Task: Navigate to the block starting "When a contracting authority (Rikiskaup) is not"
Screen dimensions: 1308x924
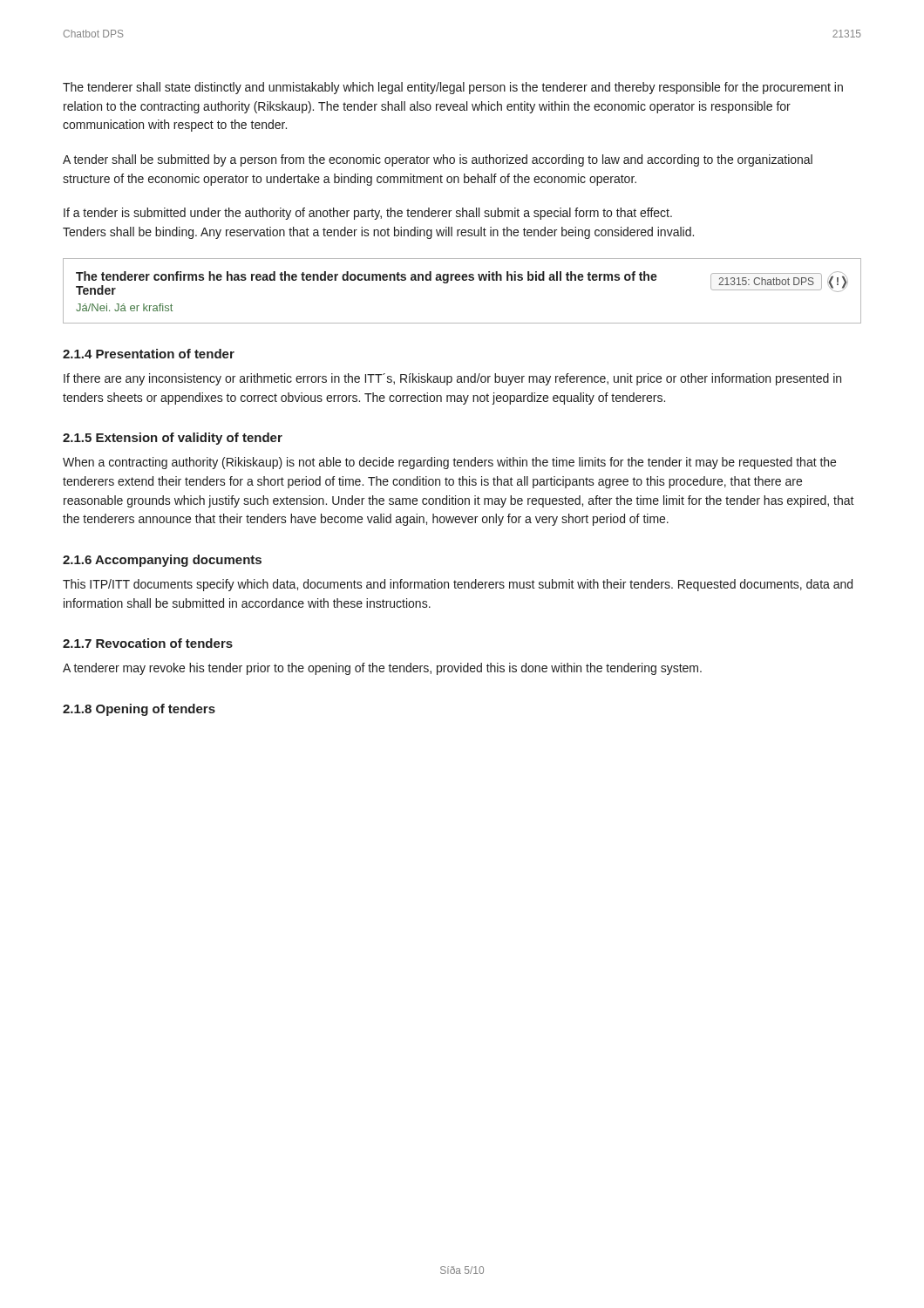Action: (x=458, y=491)
